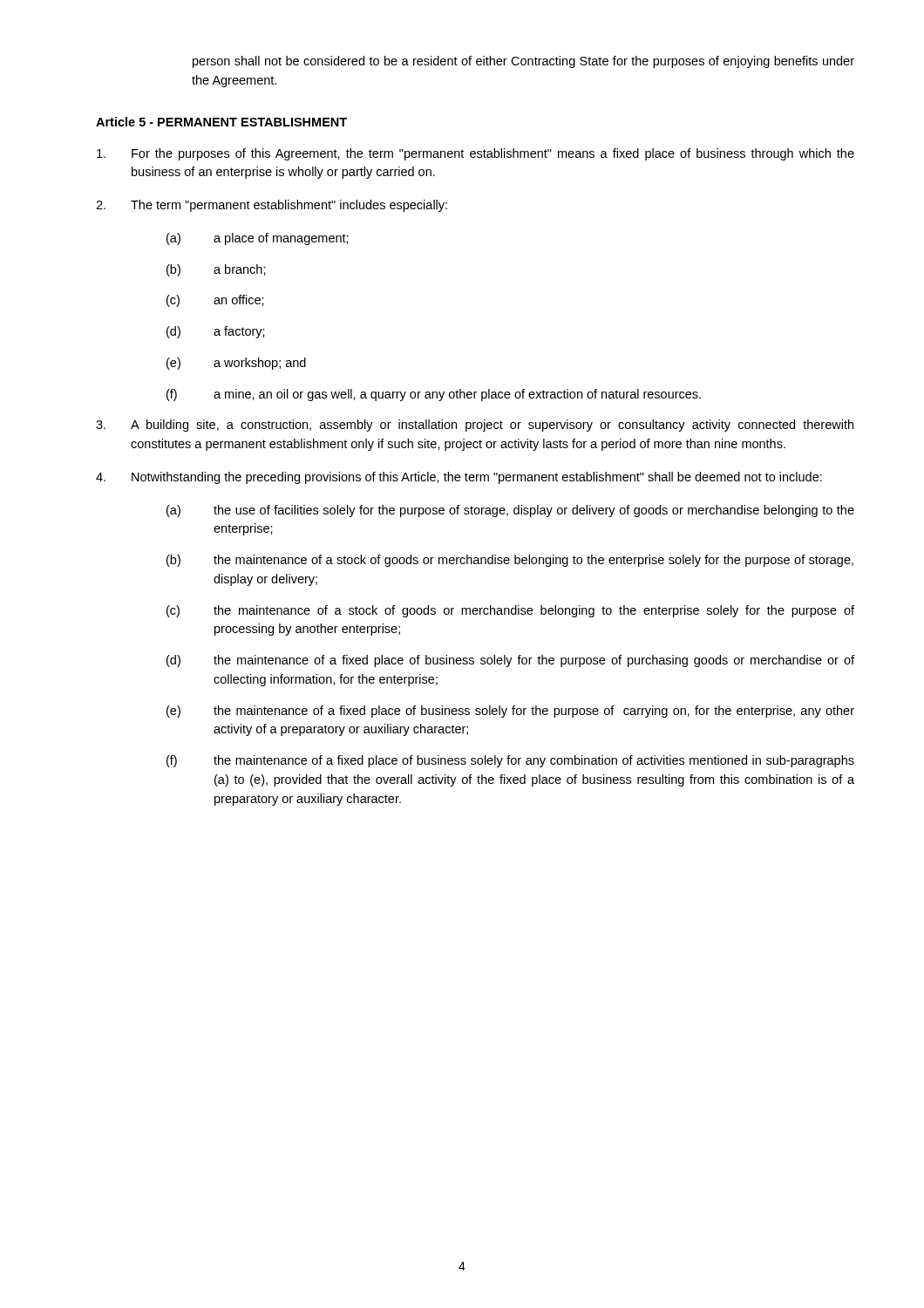Find the block on this page that starts "(a) a place of"
924x1308 pixels.
(258, 239)
